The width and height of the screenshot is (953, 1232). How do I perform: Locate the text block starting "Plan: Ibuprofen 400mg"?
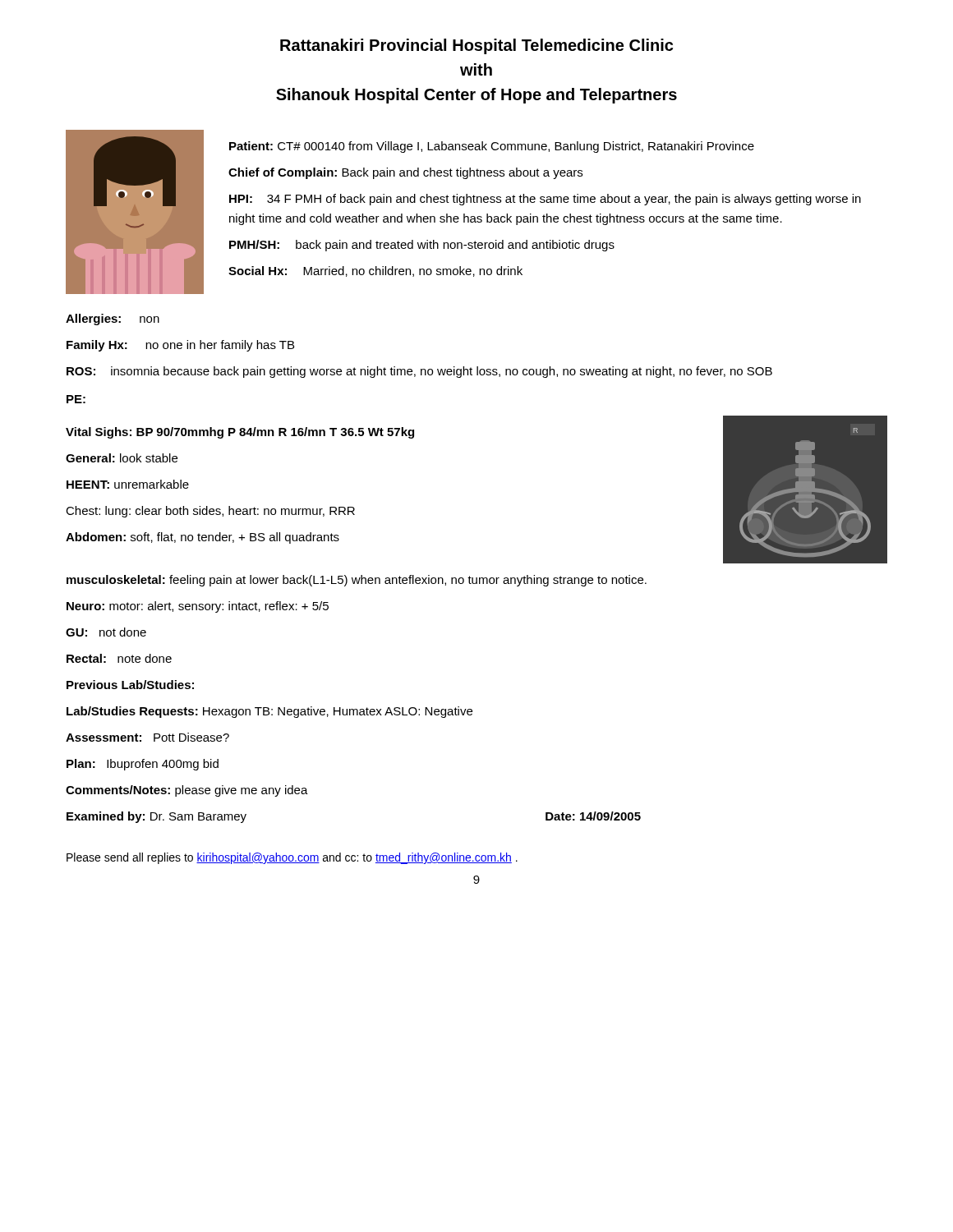click(142, 763)
